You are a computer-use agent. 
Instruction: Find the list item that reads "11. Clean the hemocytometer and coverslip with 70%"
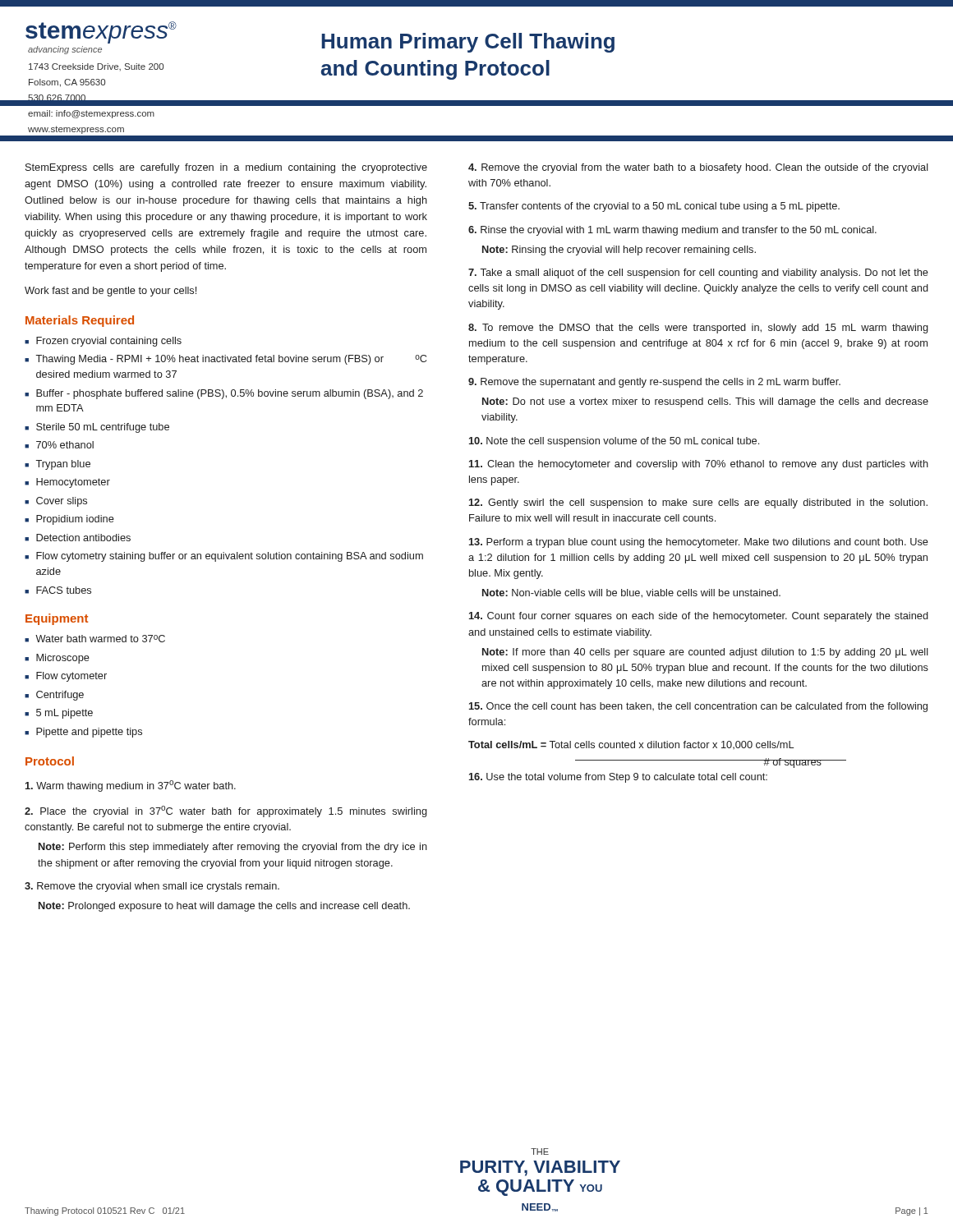coord(698,471)
